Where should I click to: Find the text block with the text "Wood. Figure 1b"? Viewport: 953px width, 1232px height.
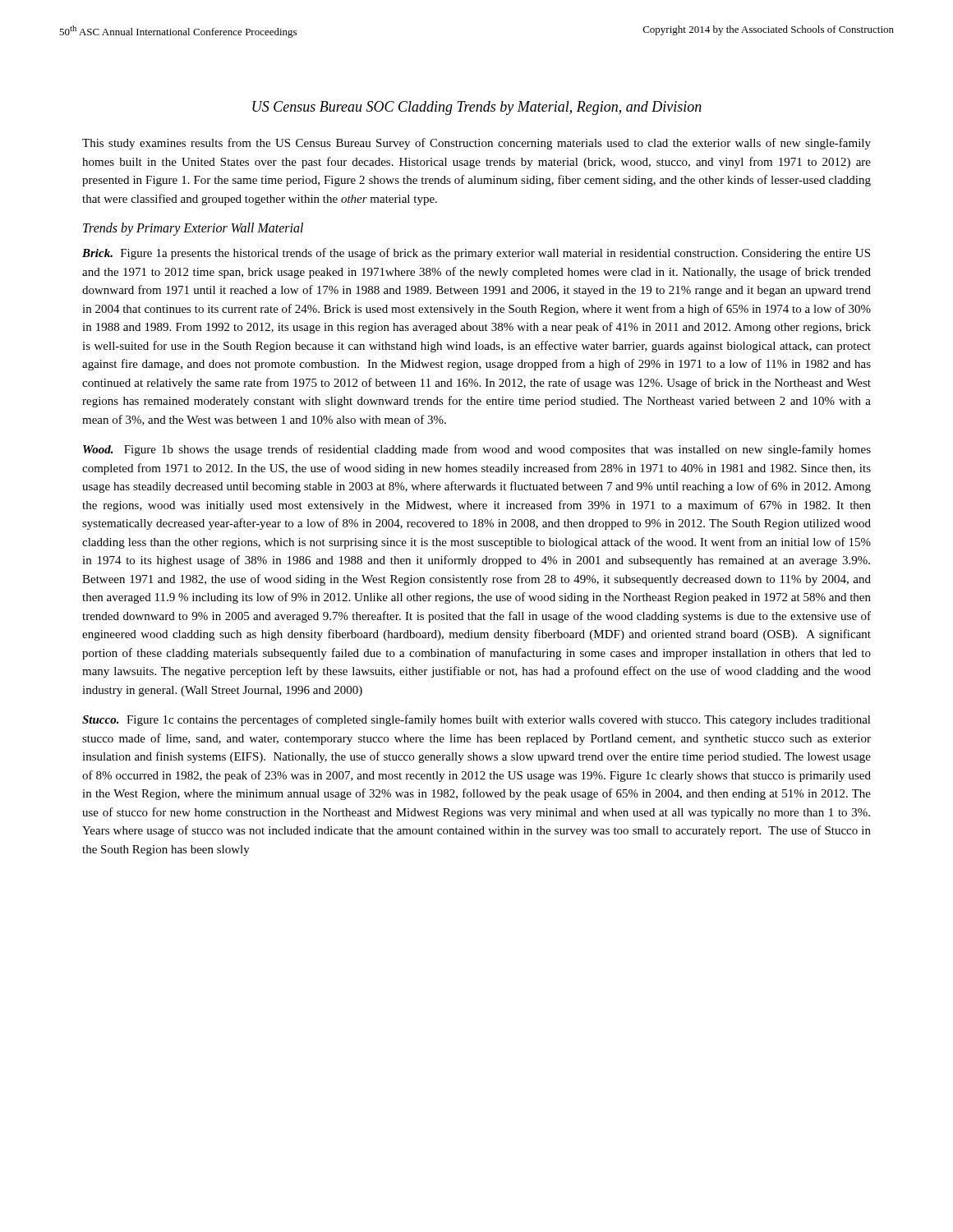(x=476, y=569)
